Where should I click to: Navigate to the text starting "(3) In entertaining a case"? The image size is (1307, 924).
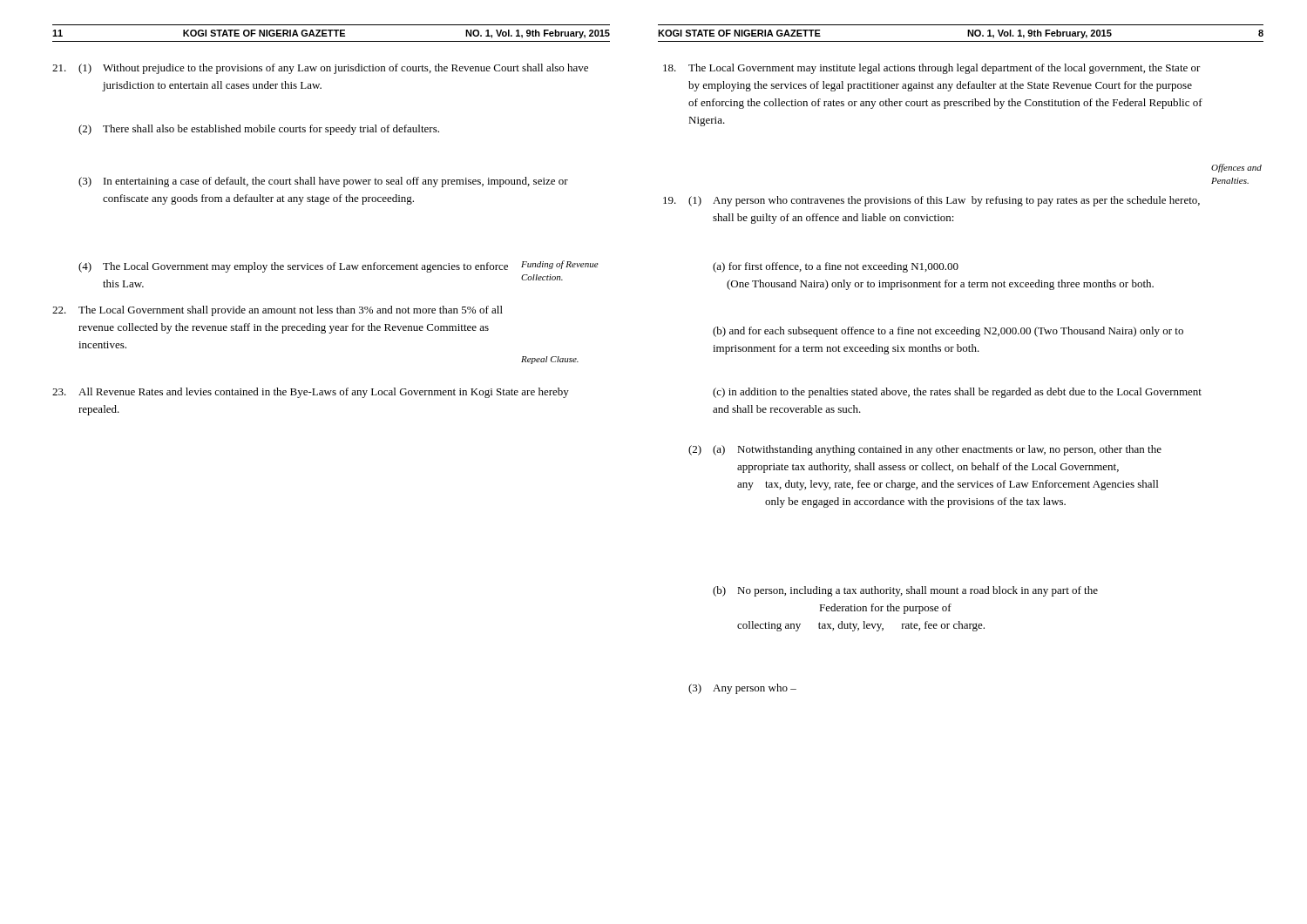(x=322, y=190)
